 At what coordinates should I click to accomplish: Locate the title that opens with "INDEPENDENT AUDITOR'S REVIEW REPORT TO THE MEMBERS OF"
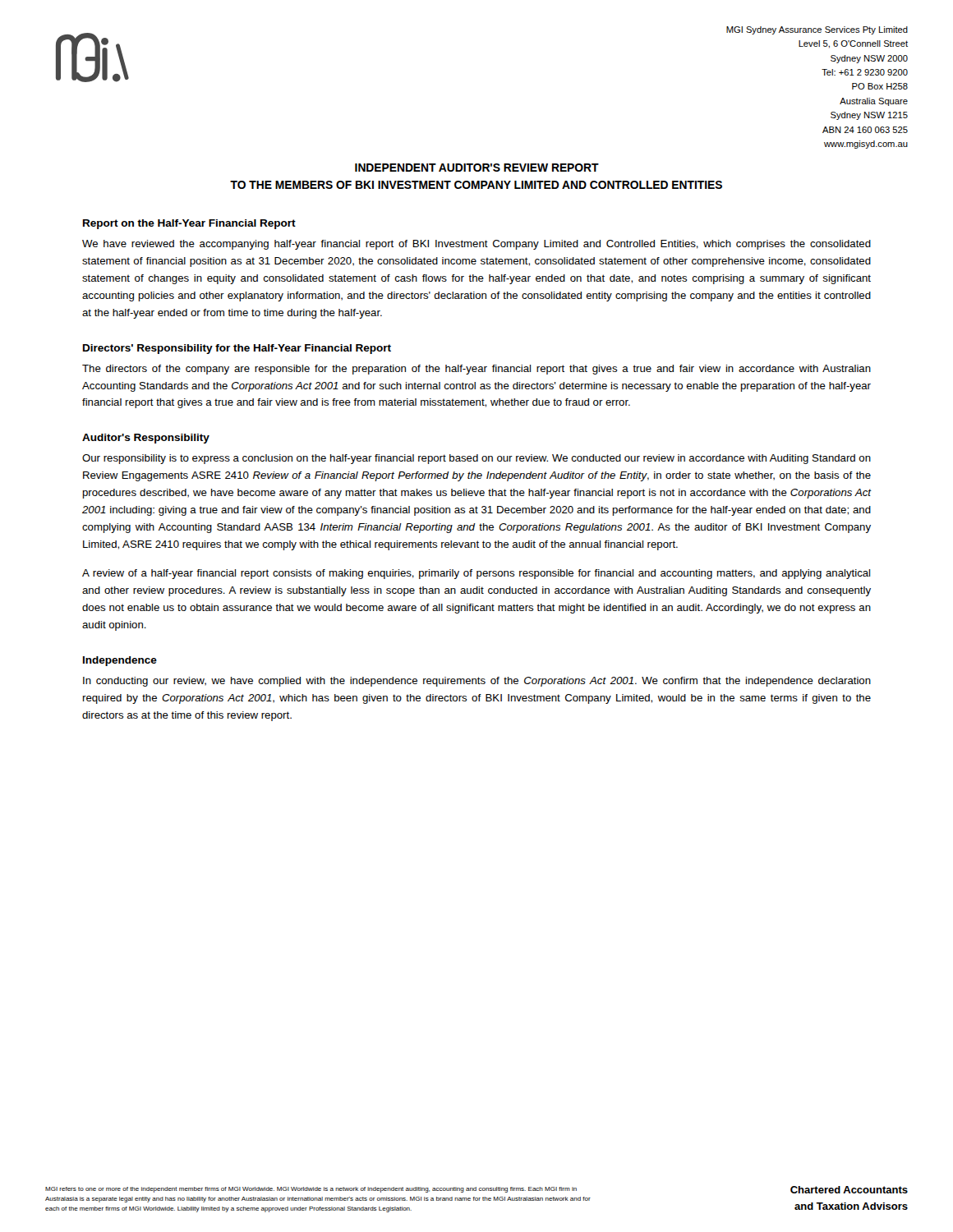pyautogui.click(x=476, y=177)
